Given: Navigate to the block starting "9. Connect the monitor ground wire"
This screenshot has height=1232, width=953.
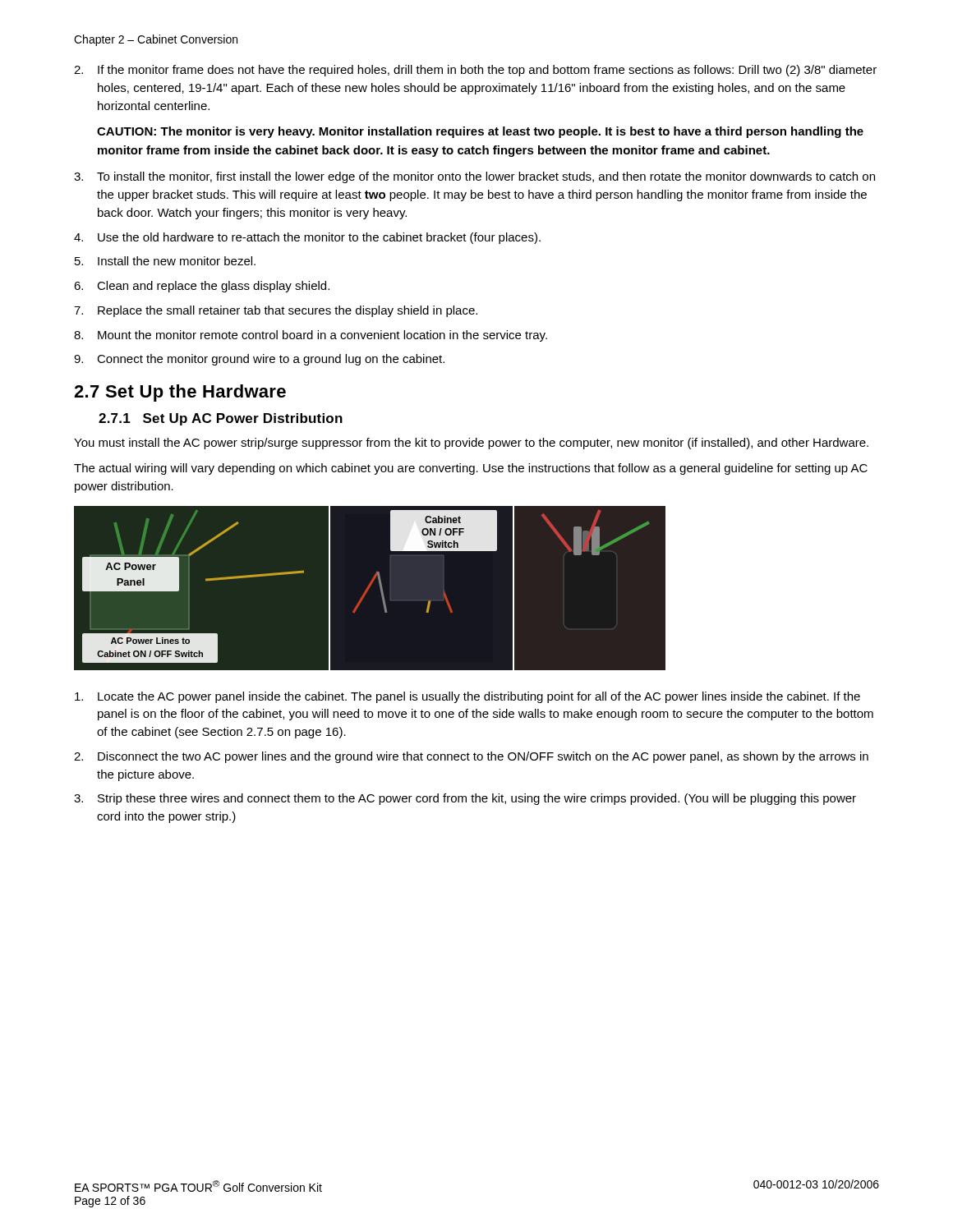Looking at the screenshot, I should pyautogui.click(x=260, y=359).
